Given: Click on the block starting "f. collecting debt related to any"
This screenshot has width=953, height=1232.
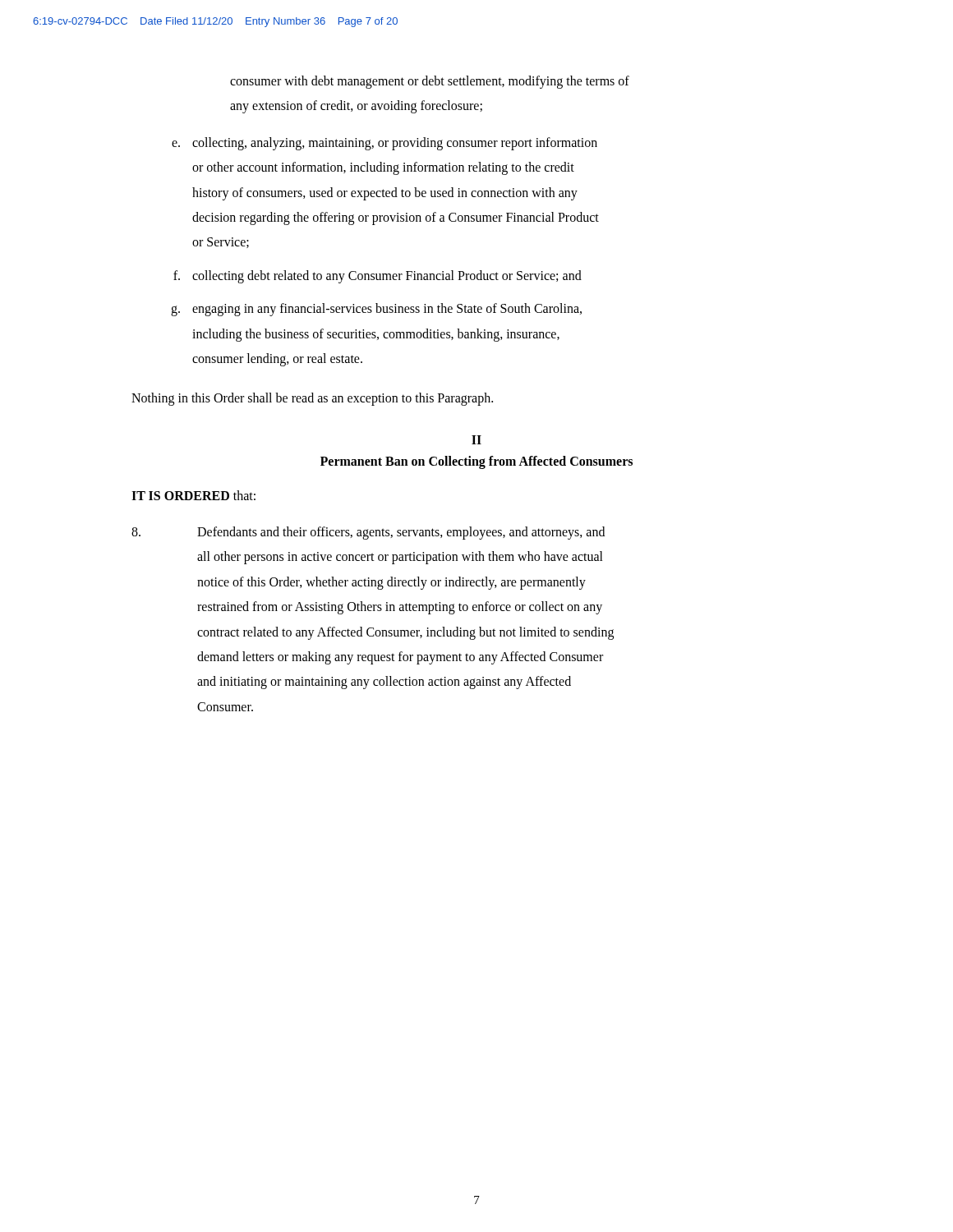Looking at the screenshot, I should point(476,276).
